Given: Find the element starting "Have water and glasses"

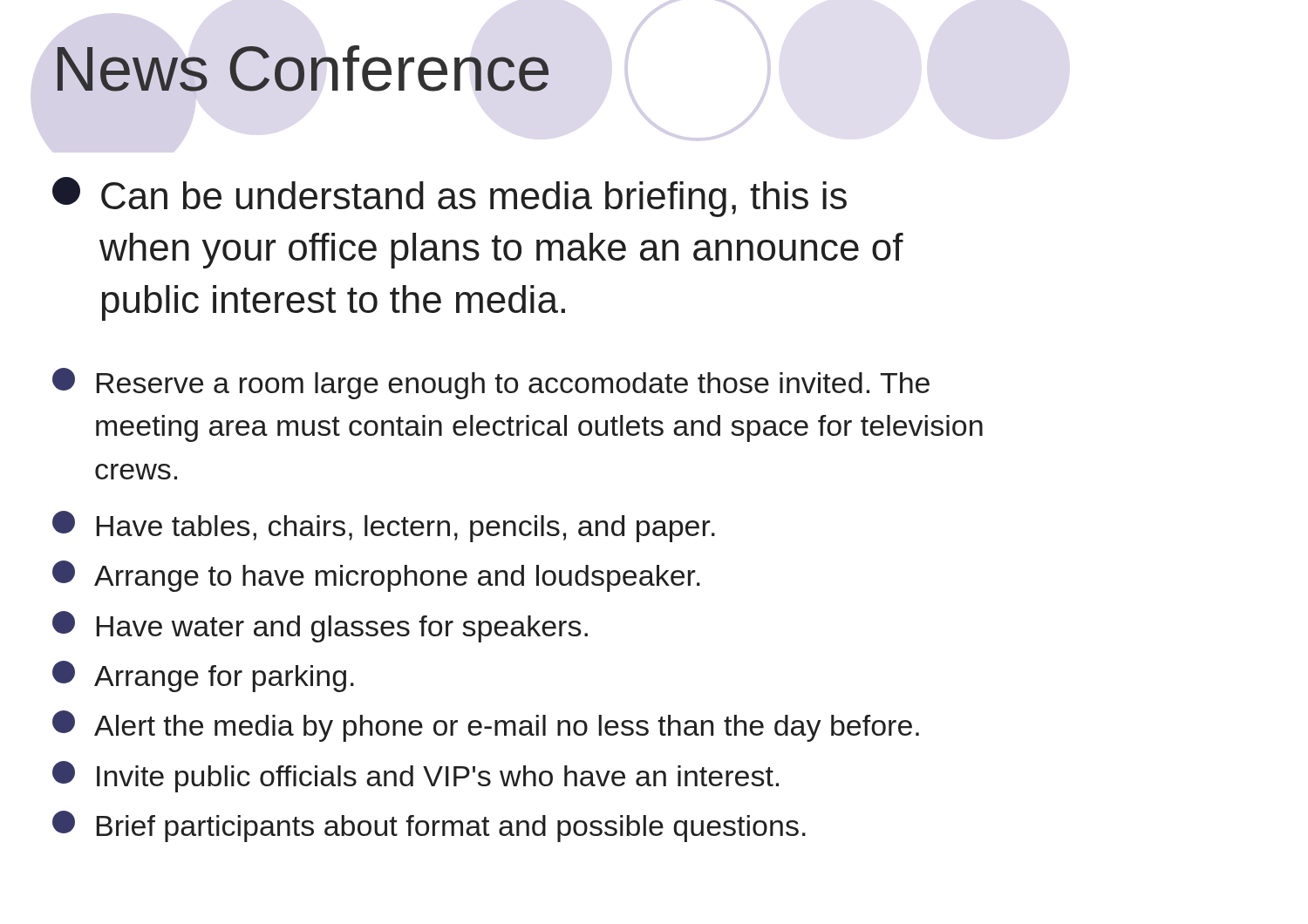Looking at the screenshot, I should (x=321, y=626).
